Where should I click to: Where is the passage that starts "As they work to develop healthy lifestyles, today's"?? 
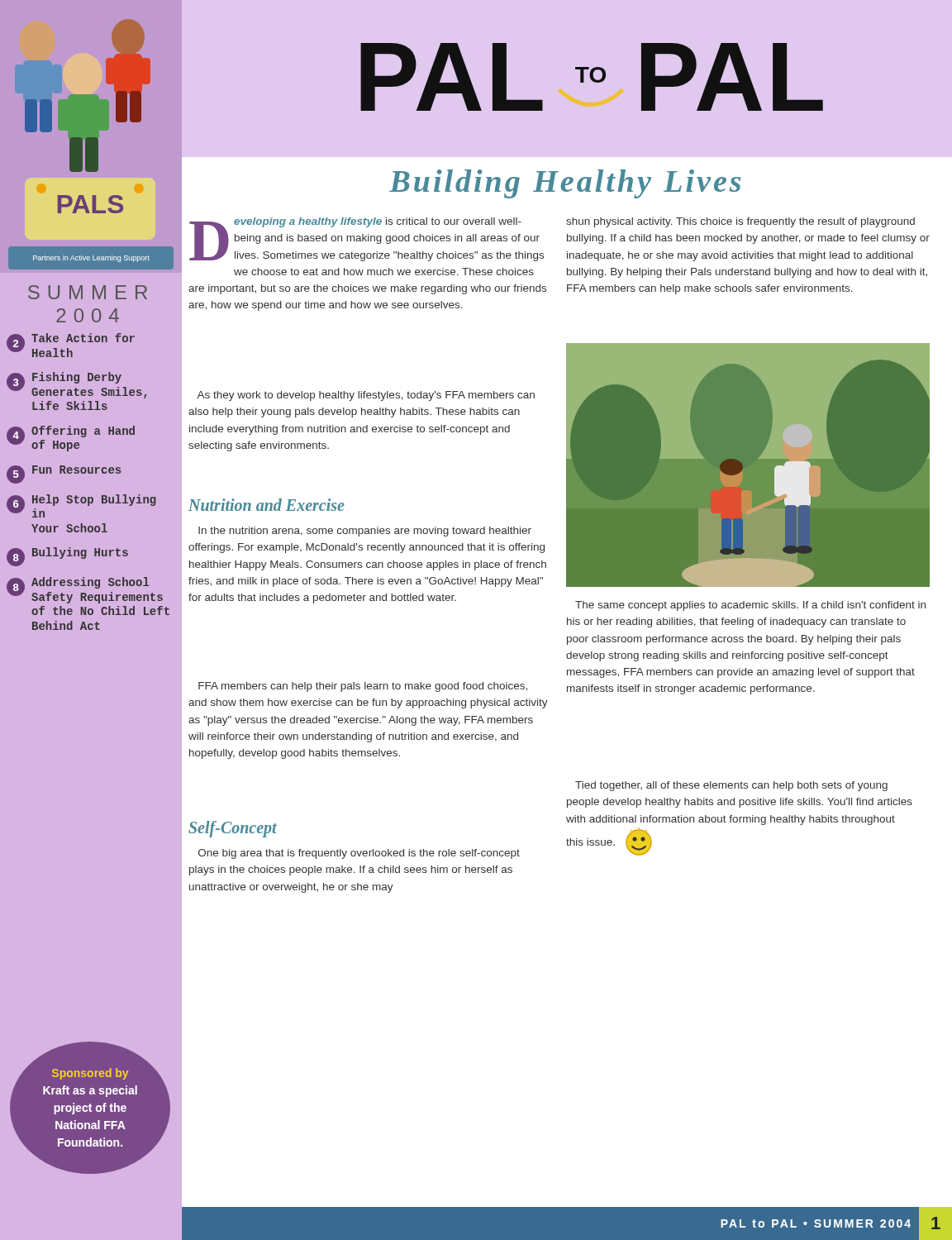362,420
